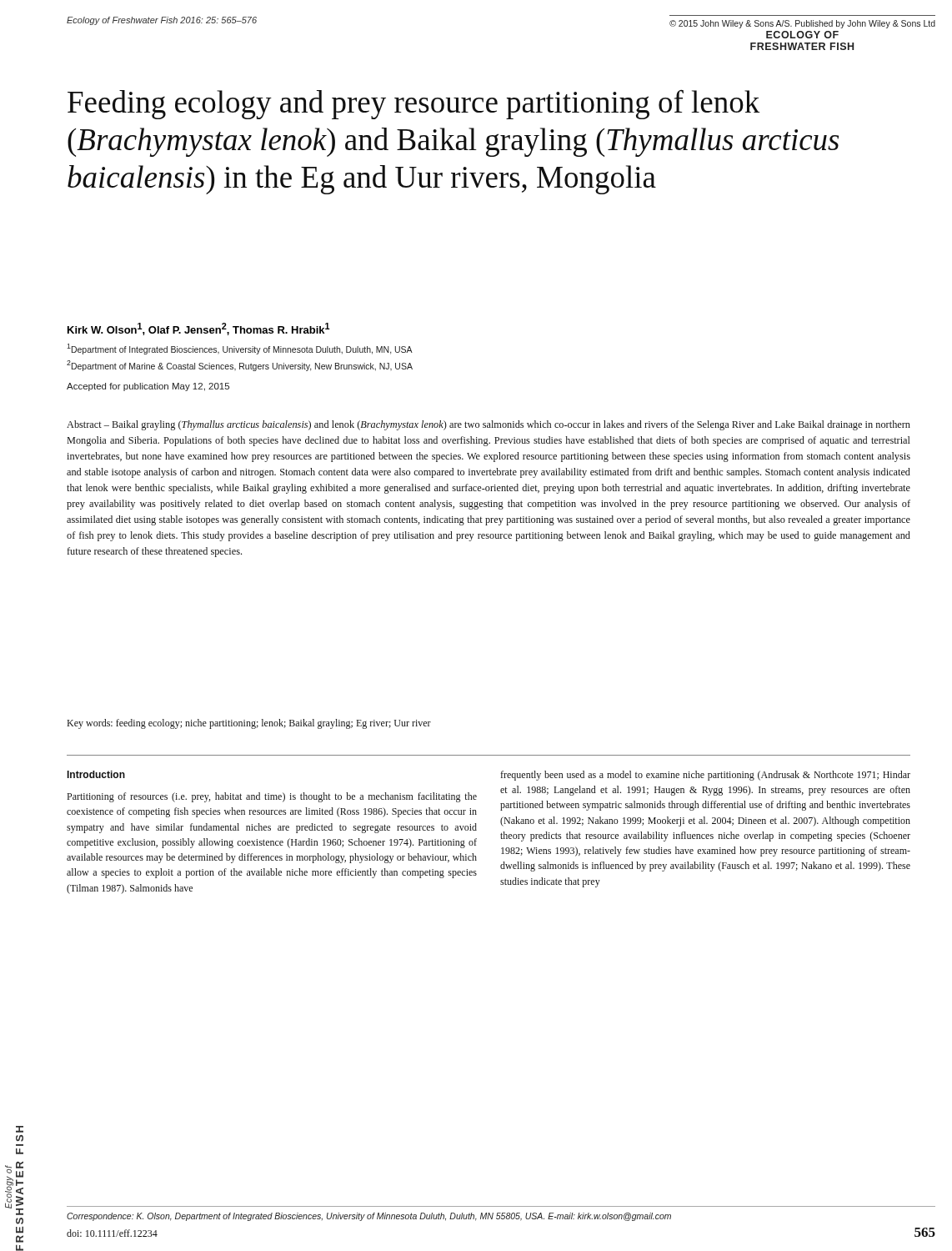Click on the text block that reads "Abstract – Baikal grayling (Thymallus arcticus"
Screen dimensions: 1251x952
pos(489,488)
